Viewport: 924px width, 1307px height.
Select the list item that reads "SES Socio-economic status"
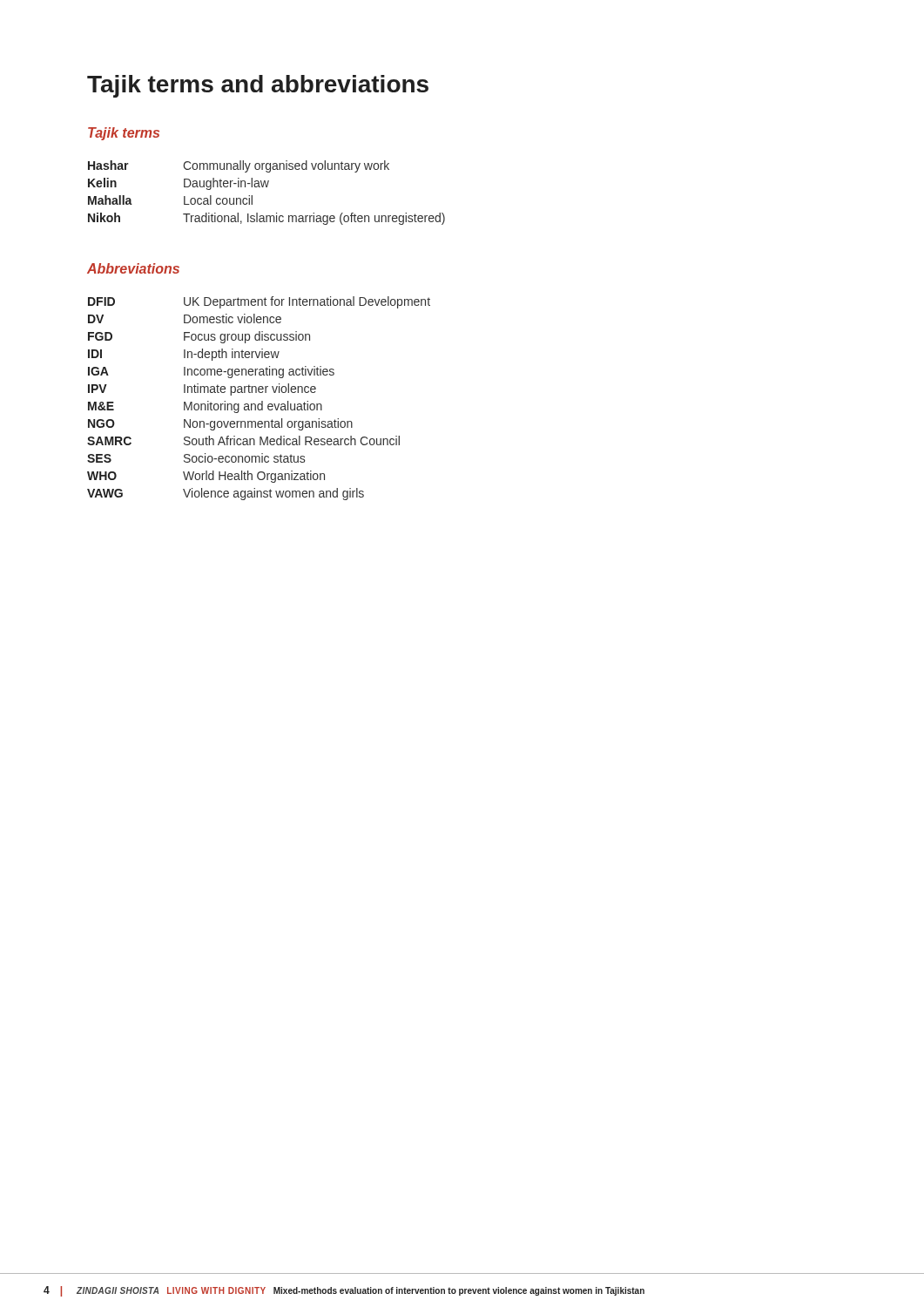pos(259,458)
